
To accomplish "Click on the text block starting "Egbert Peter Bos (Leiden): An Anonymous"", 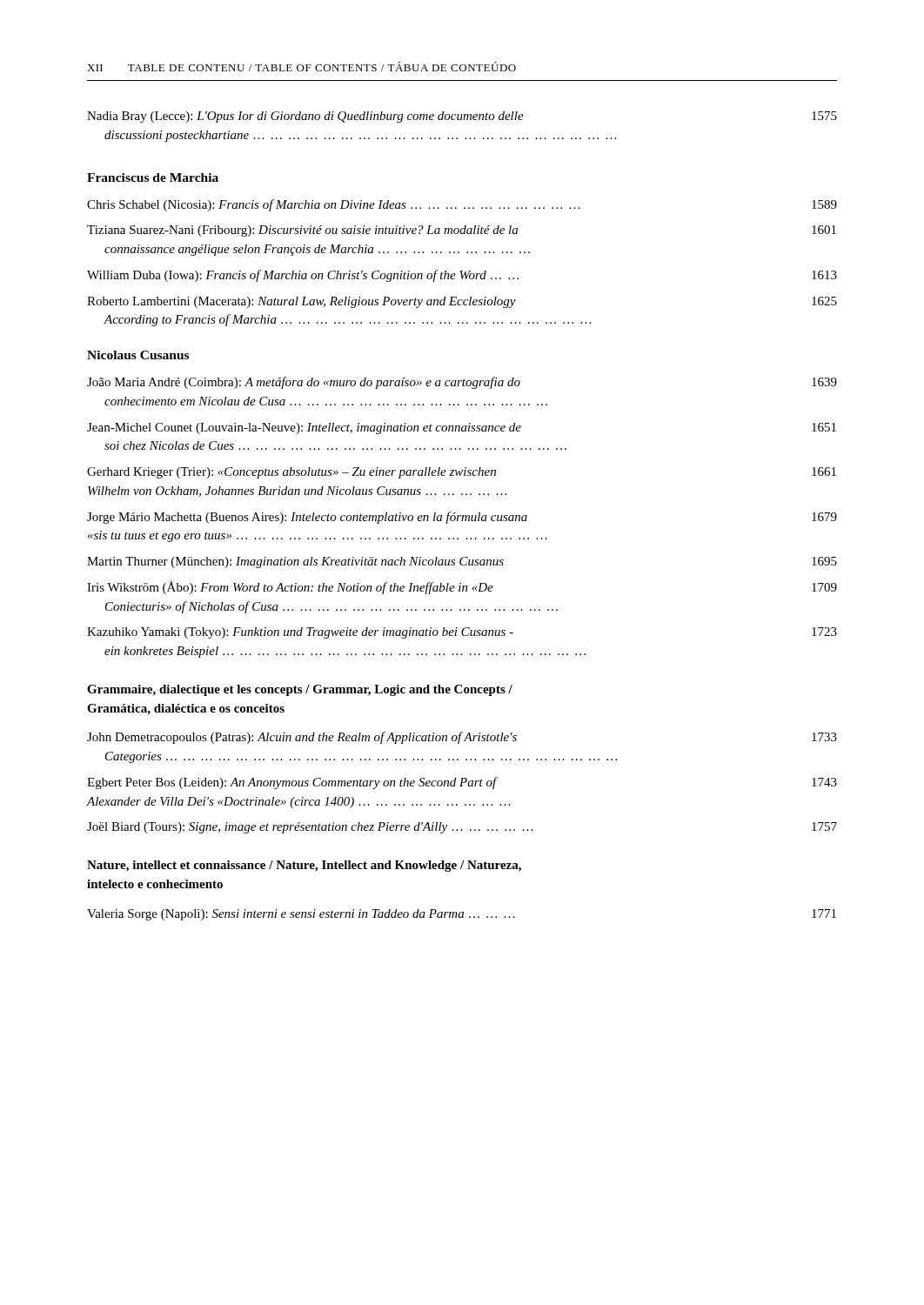I will coord(462,792).
